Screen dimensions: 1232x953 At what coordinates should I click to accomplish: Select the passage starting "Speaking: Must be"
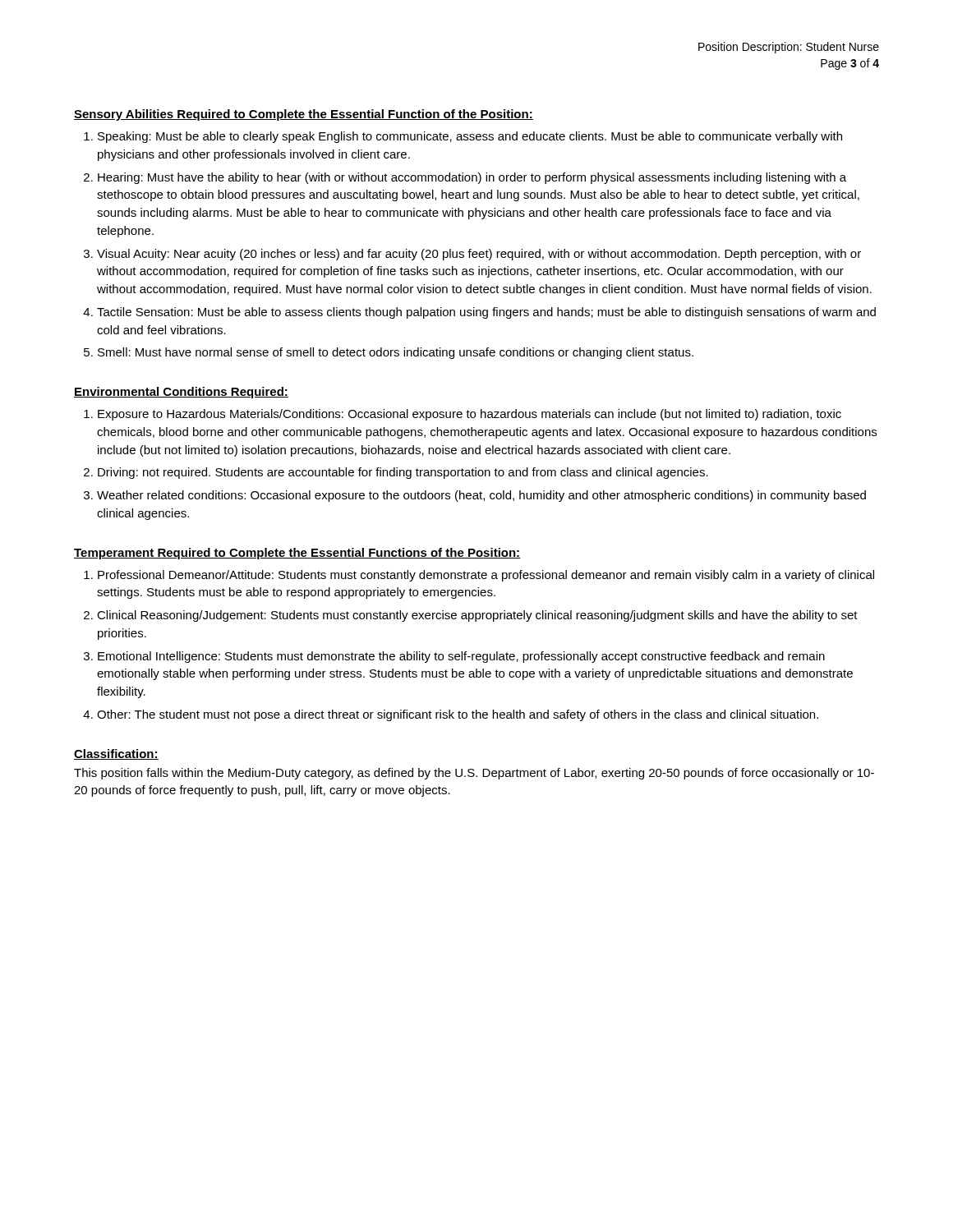pos(470,145)
